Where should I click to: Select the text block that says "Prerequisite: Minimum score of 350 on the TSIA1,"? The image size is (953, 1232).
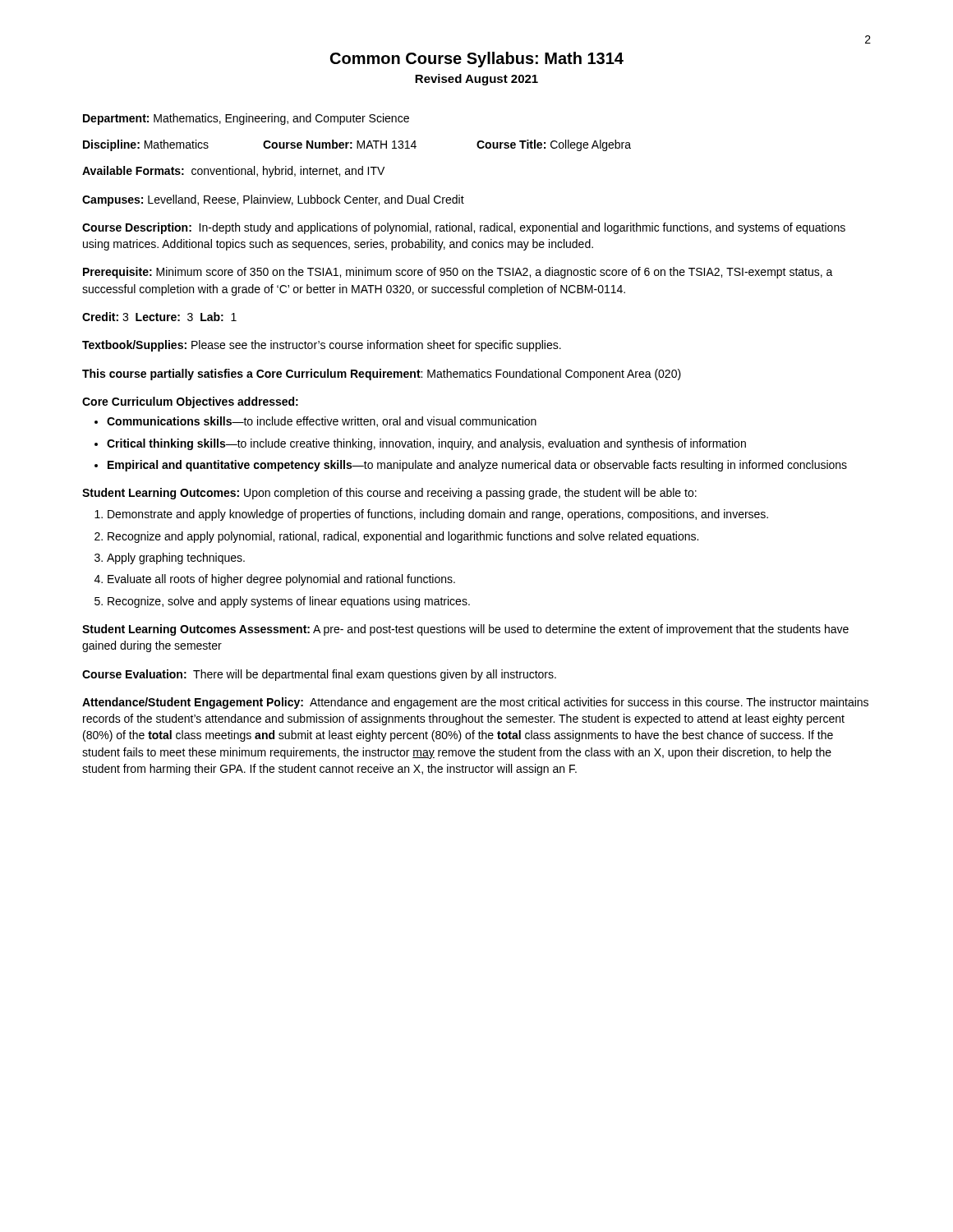(457, 281)
